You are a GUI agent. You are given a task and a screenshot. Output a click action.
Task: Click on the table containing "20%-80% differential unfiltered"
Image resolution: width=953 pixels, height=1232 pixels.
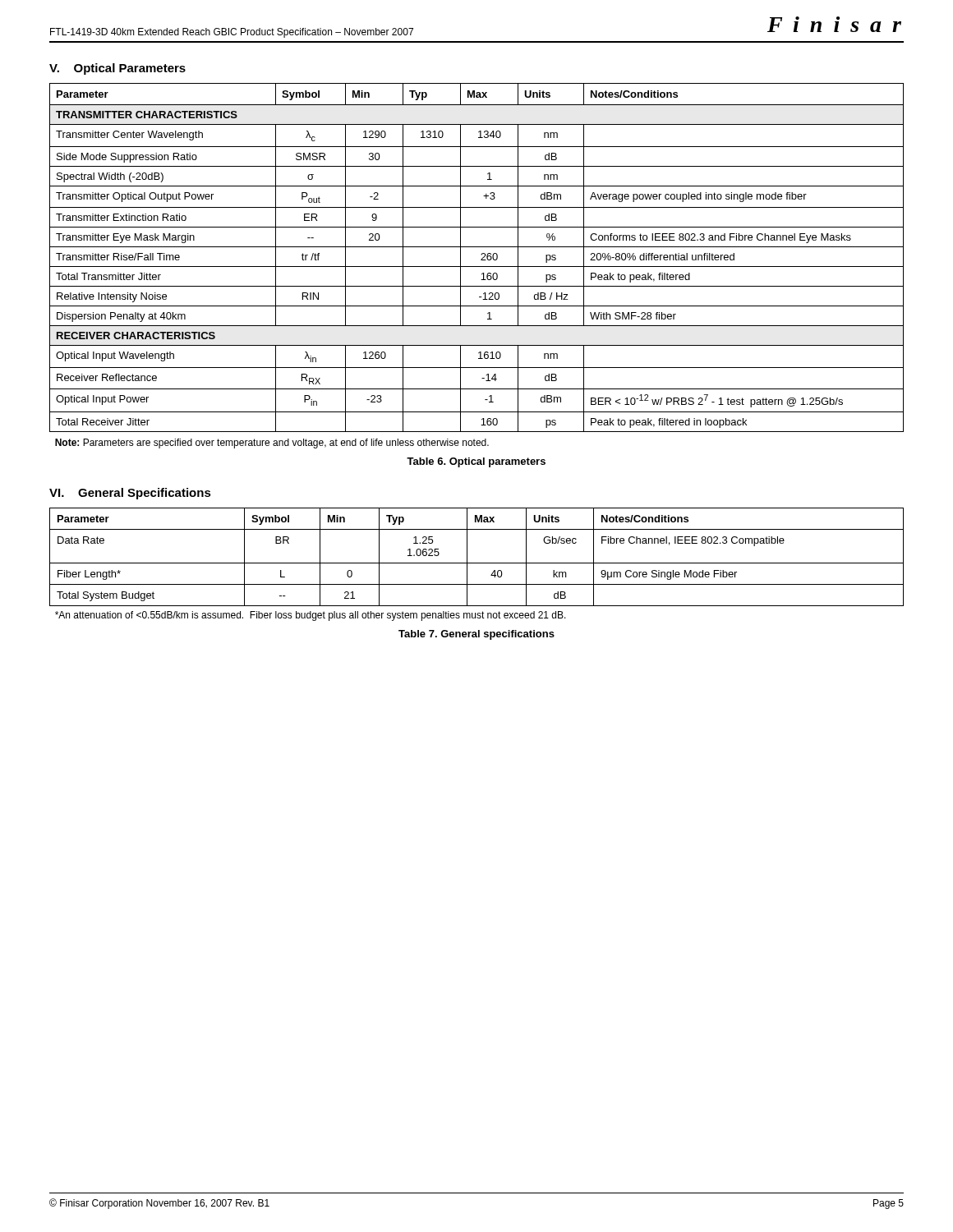pyautogui.click(x=476, y=257)
